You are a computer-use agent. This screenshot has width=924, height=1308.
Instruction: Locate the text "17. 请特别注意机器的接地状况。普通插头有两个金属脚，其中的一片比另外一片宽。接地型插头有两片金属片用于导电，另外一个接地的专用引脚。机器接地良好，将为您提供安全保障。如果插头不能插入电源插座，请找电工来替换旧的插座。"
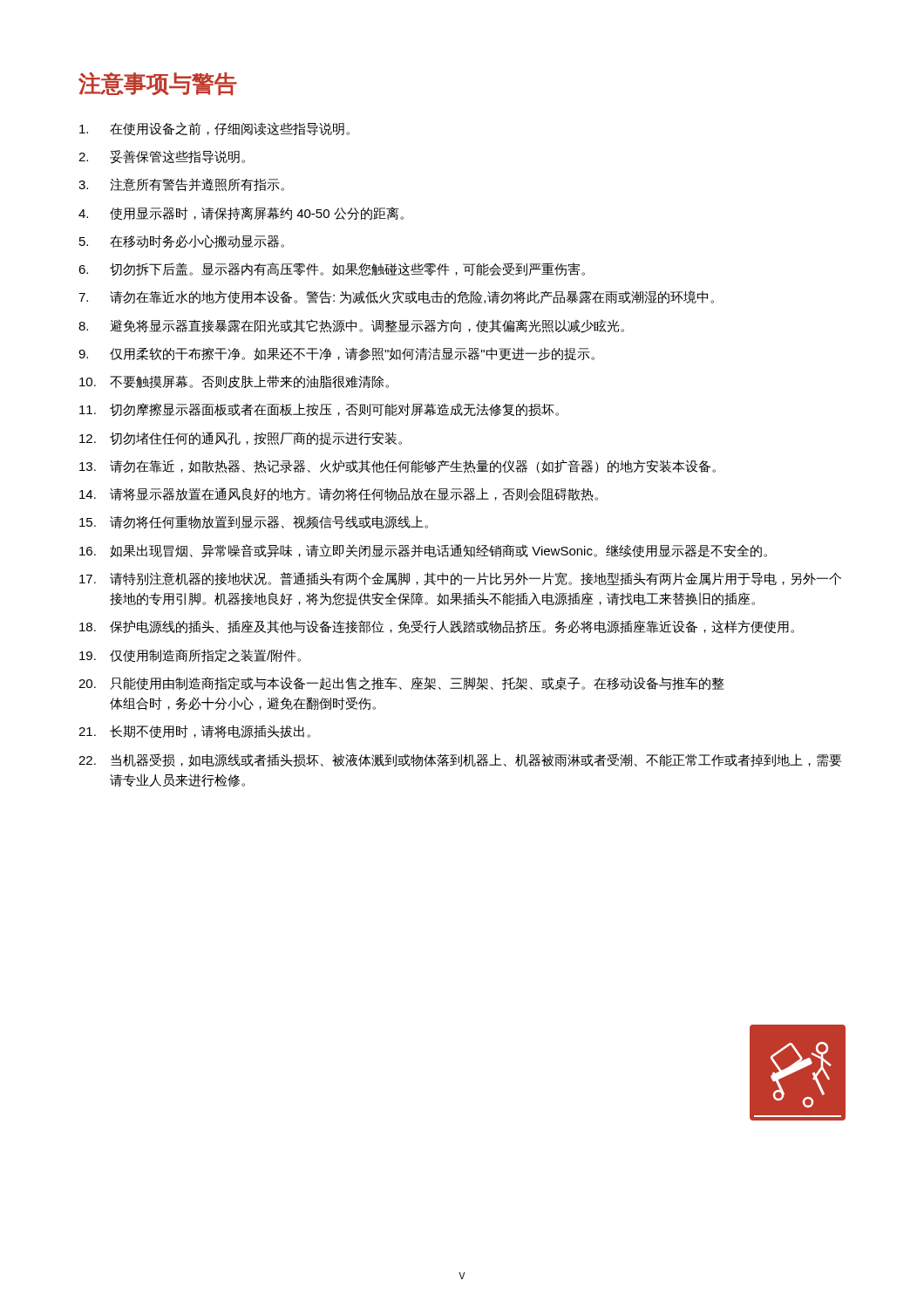pyautogui.click(x=462, y=589)
